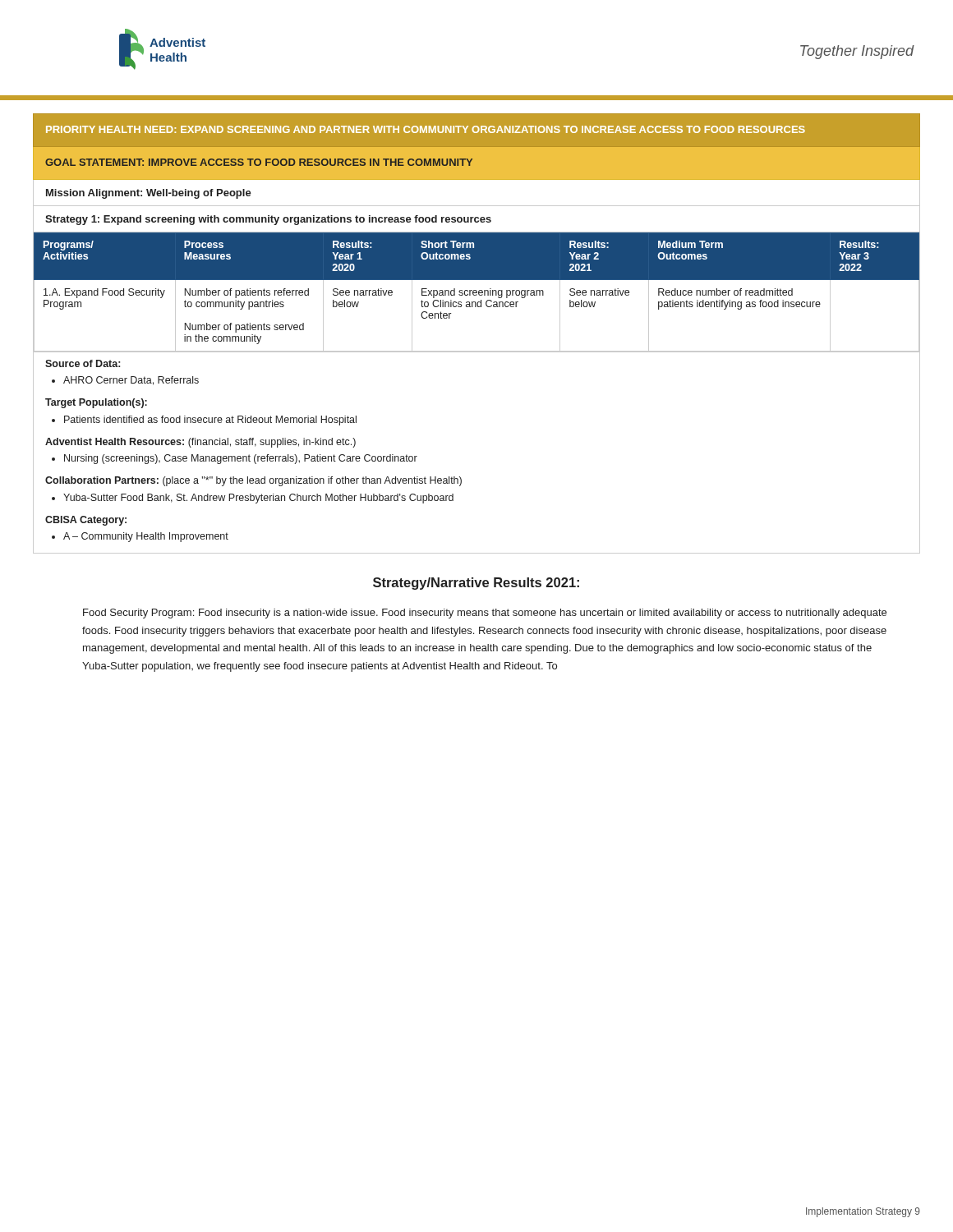Select the list item with the text "Adventist Health Resources: (financial, staff, supplies, in-kind"

[200, 443]
